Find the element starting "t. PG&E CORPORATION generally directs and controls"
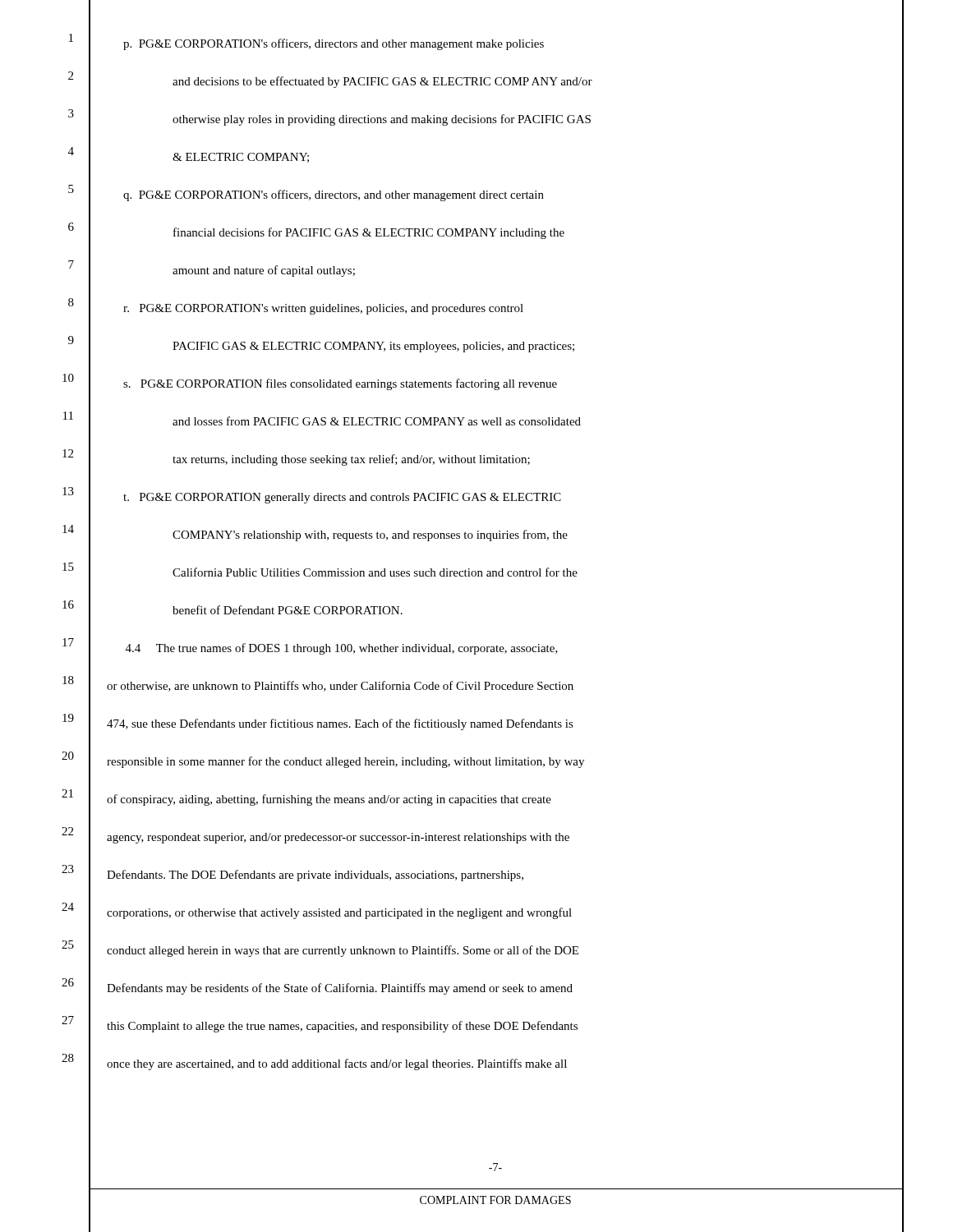 (x=342, y=497)
